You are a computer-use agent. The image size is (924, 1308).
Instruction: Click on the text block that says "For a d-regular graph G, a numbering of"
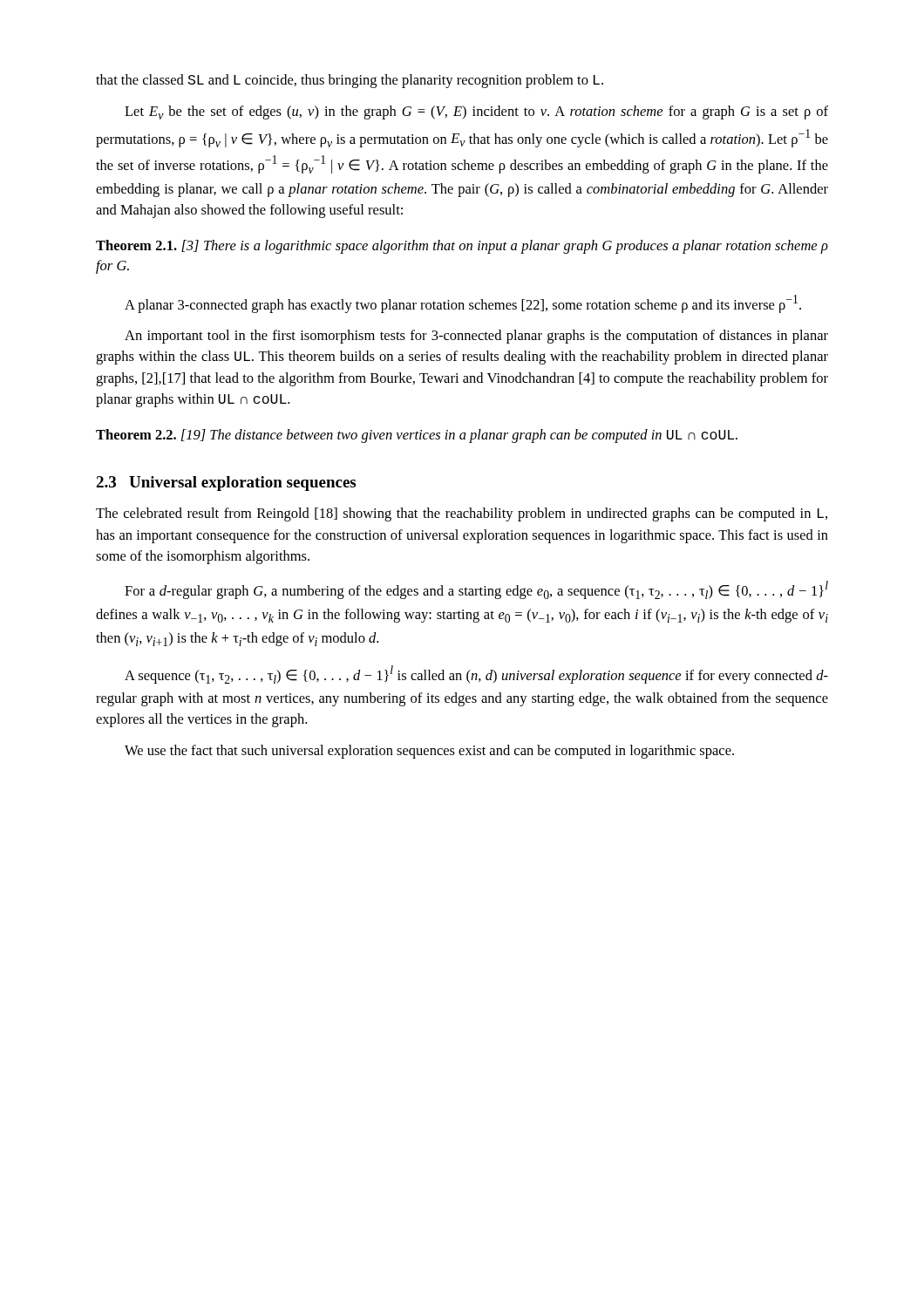pyautogui.click(x=462, y=614)
